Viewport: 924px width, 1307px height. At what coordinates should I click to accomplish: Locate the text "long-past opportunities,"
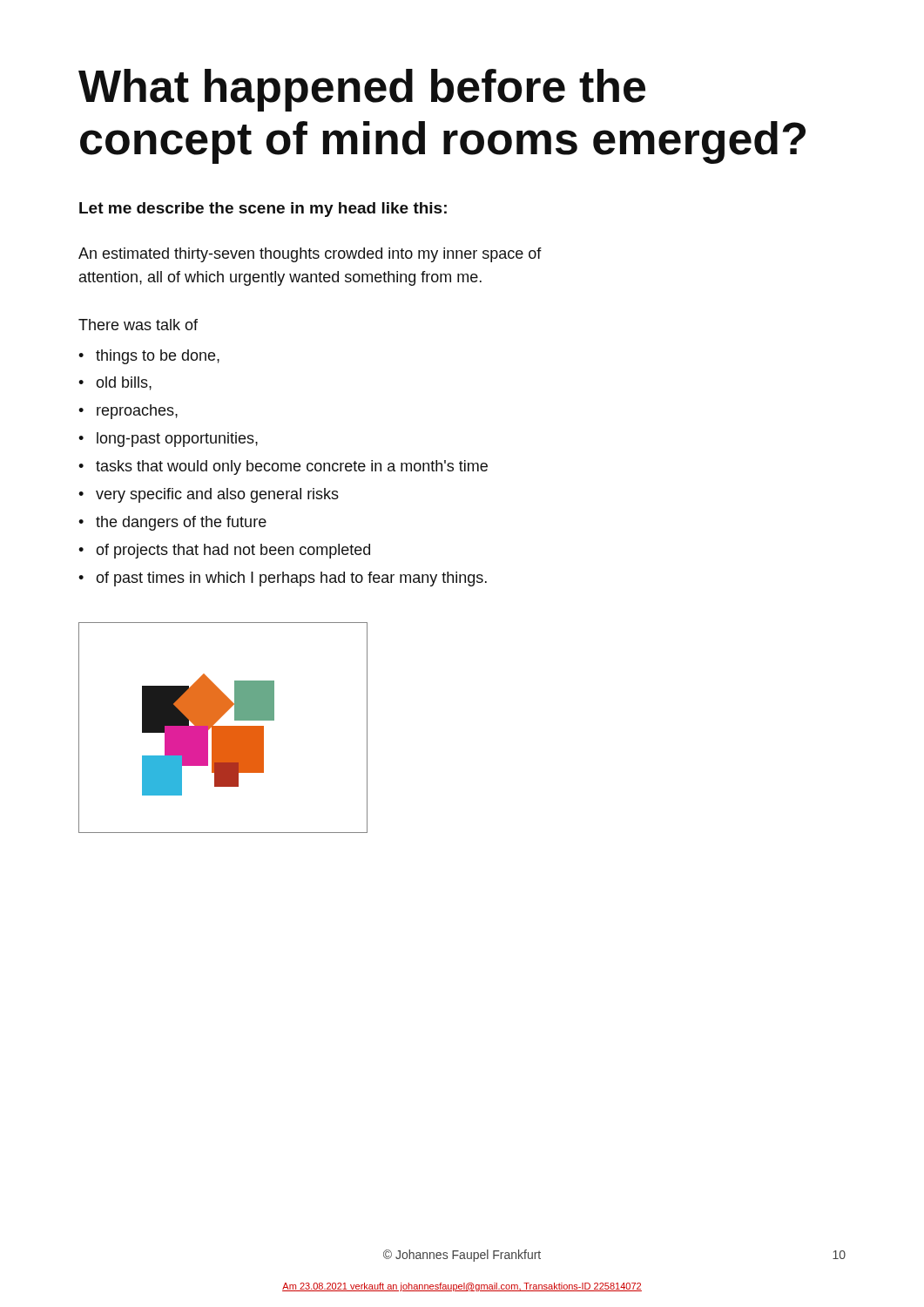[177, 438]
